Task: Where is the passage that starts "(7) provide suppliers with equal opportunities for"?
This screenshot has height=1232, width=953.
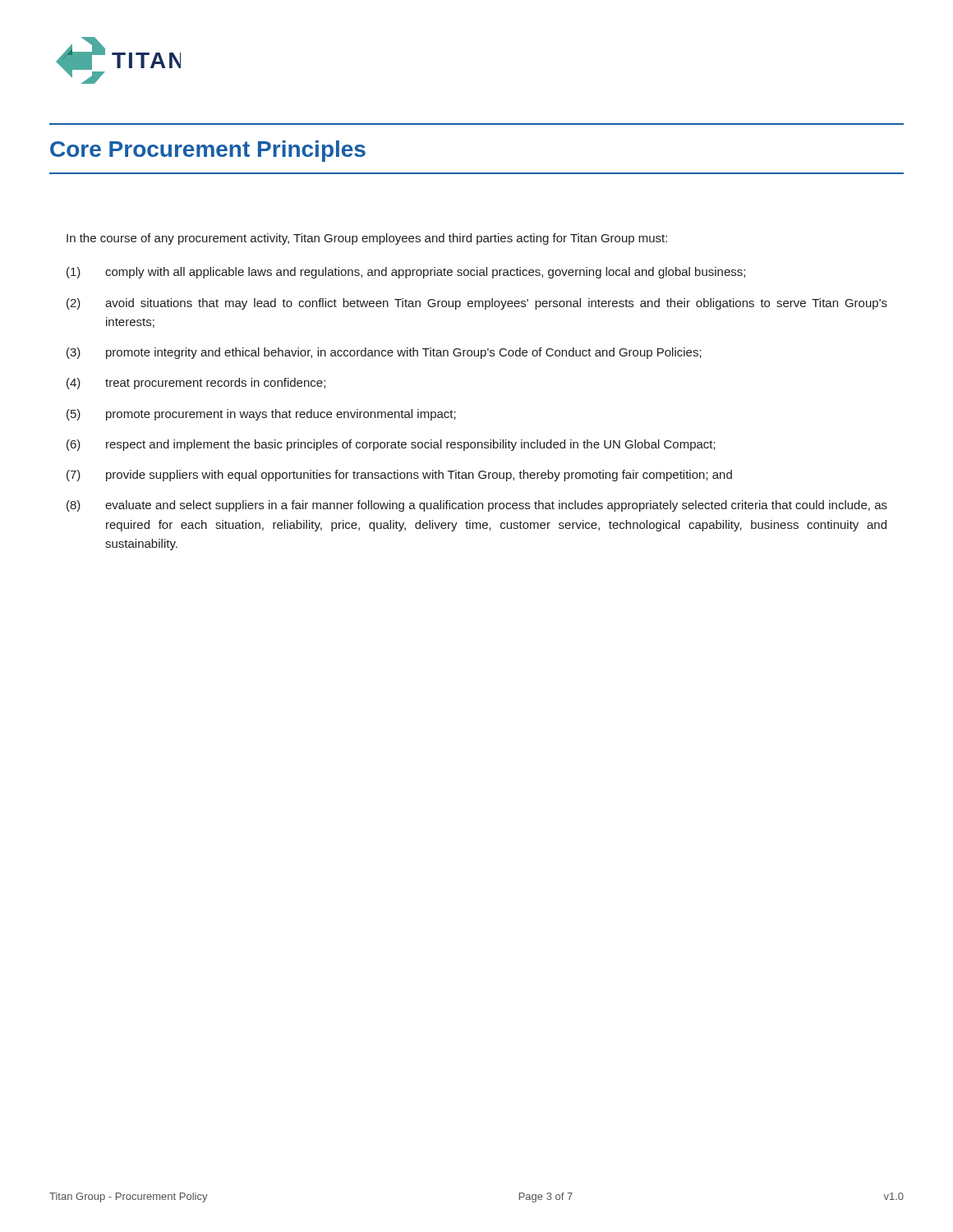Action: coord(476,474)
